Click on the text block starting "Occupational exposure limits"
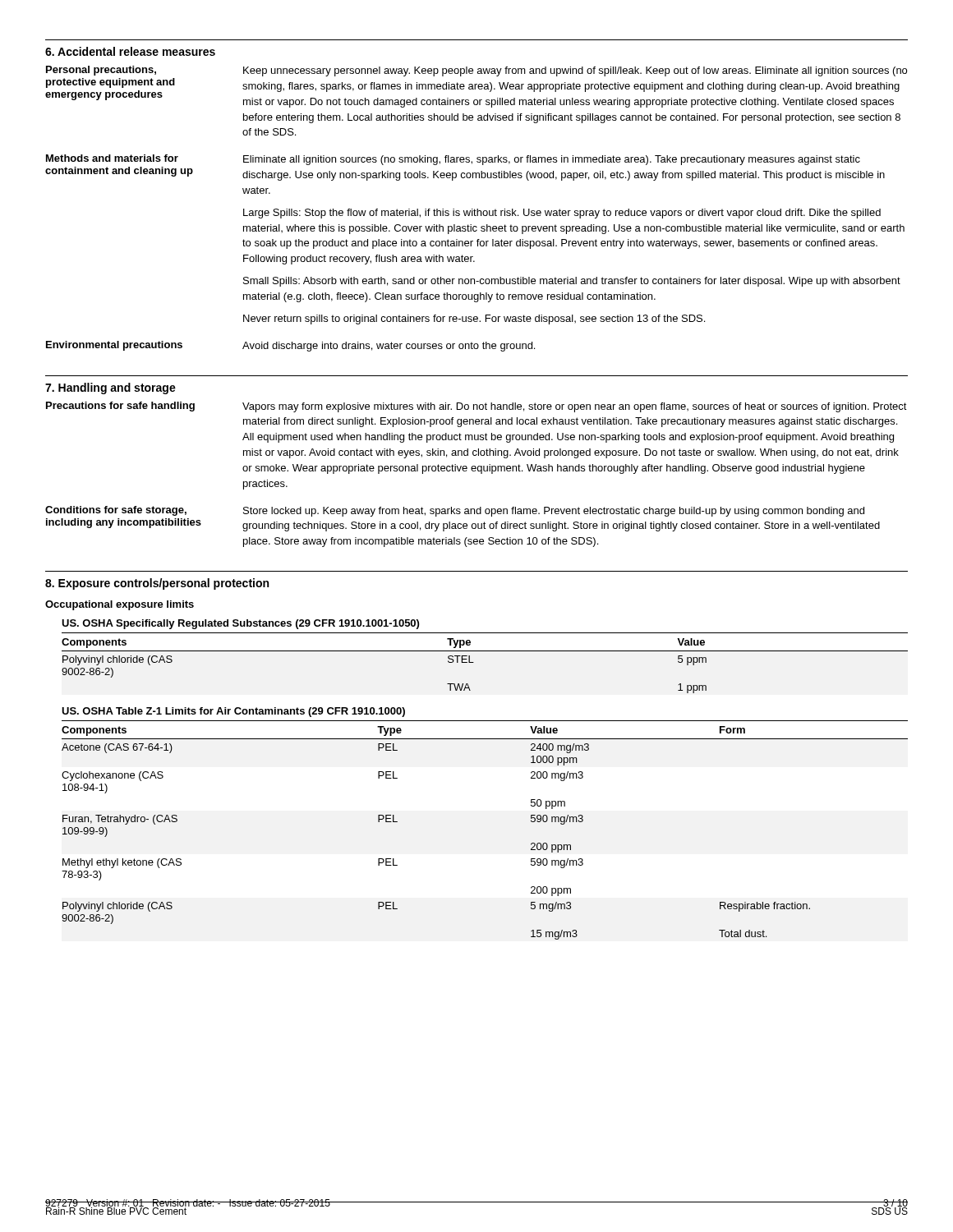This screenshot has width=953, height=1232. [120, 604]
